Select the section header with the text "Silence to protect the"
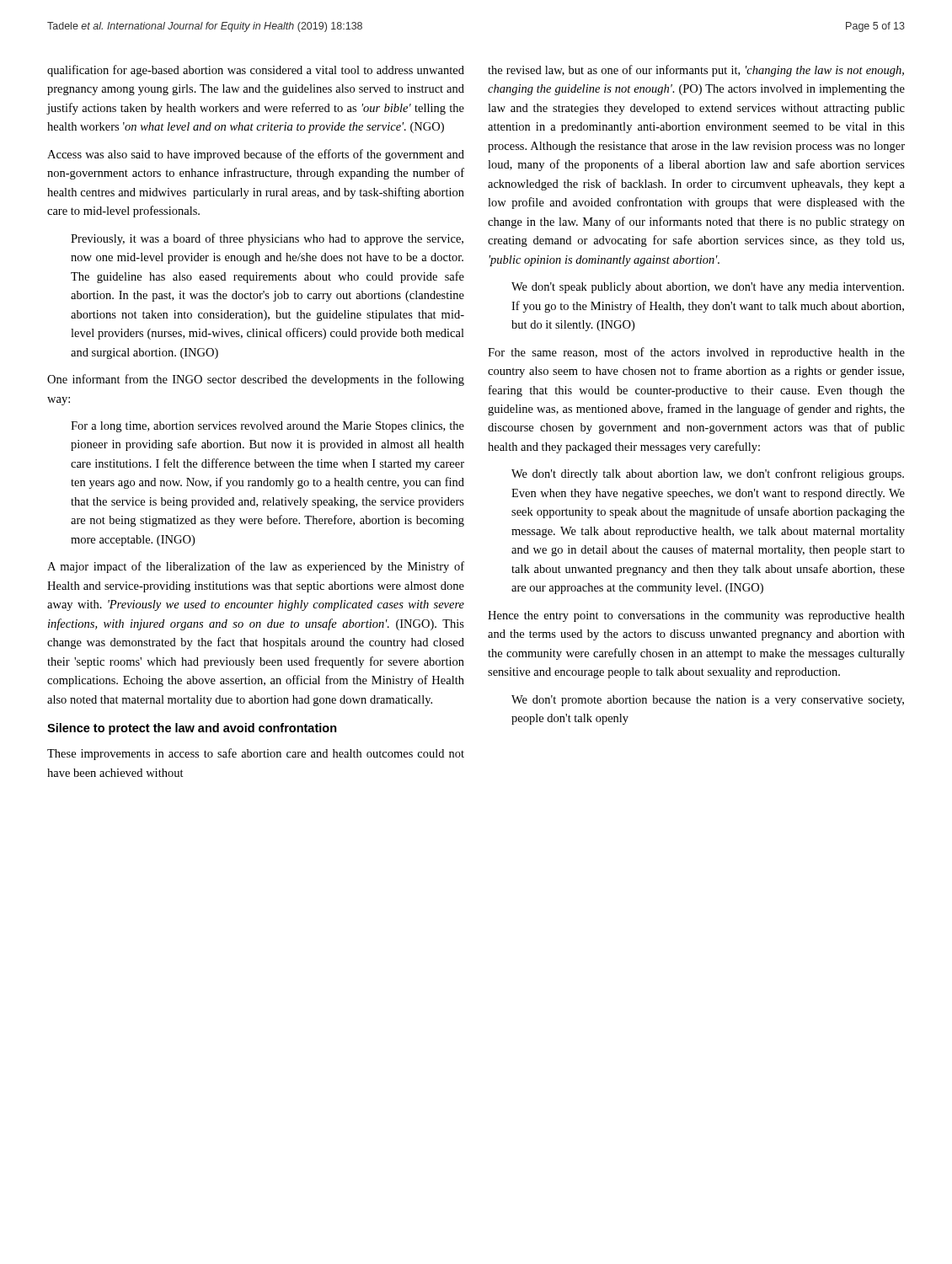The width and height of the screenshot is (952, 1264). pos(192,728)
